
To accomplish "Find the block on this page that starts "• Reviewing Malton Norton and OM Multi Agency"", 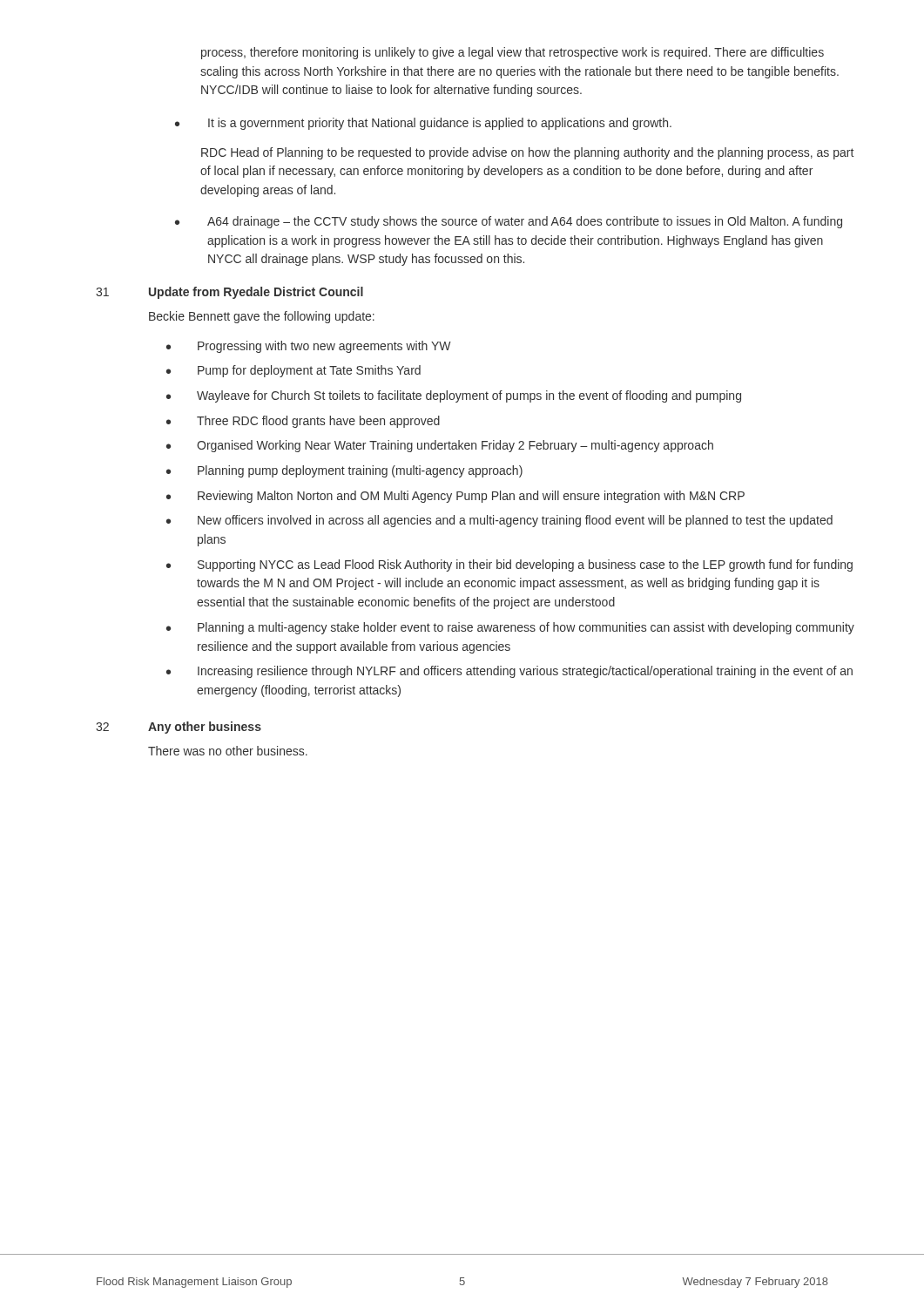I will point(510,496).
